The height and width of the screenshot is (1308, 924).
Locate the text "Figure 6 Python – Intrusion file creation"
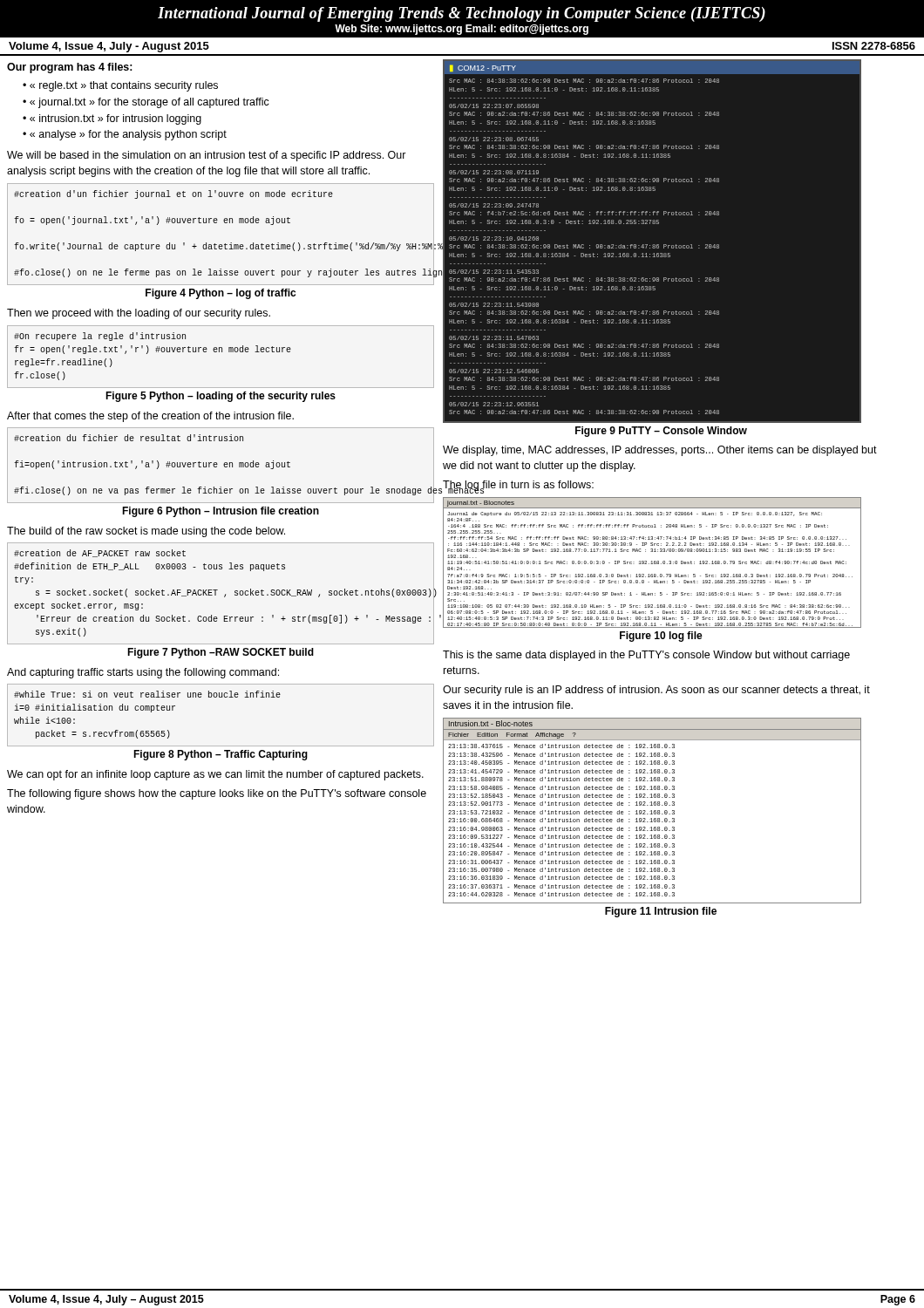click(x=221, y=511)
